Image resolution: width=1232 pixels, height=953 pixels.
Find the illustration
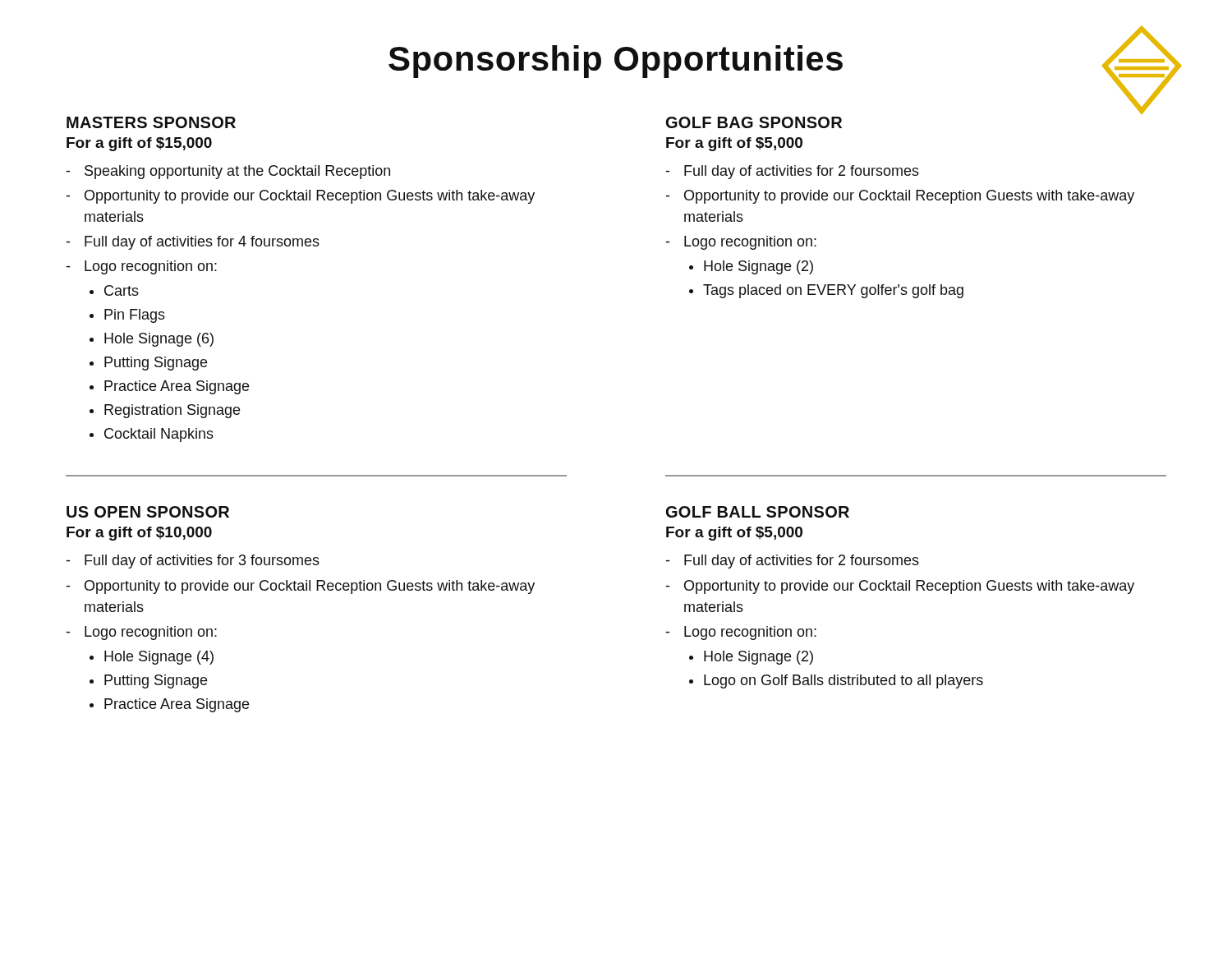tap(1142, 71)
